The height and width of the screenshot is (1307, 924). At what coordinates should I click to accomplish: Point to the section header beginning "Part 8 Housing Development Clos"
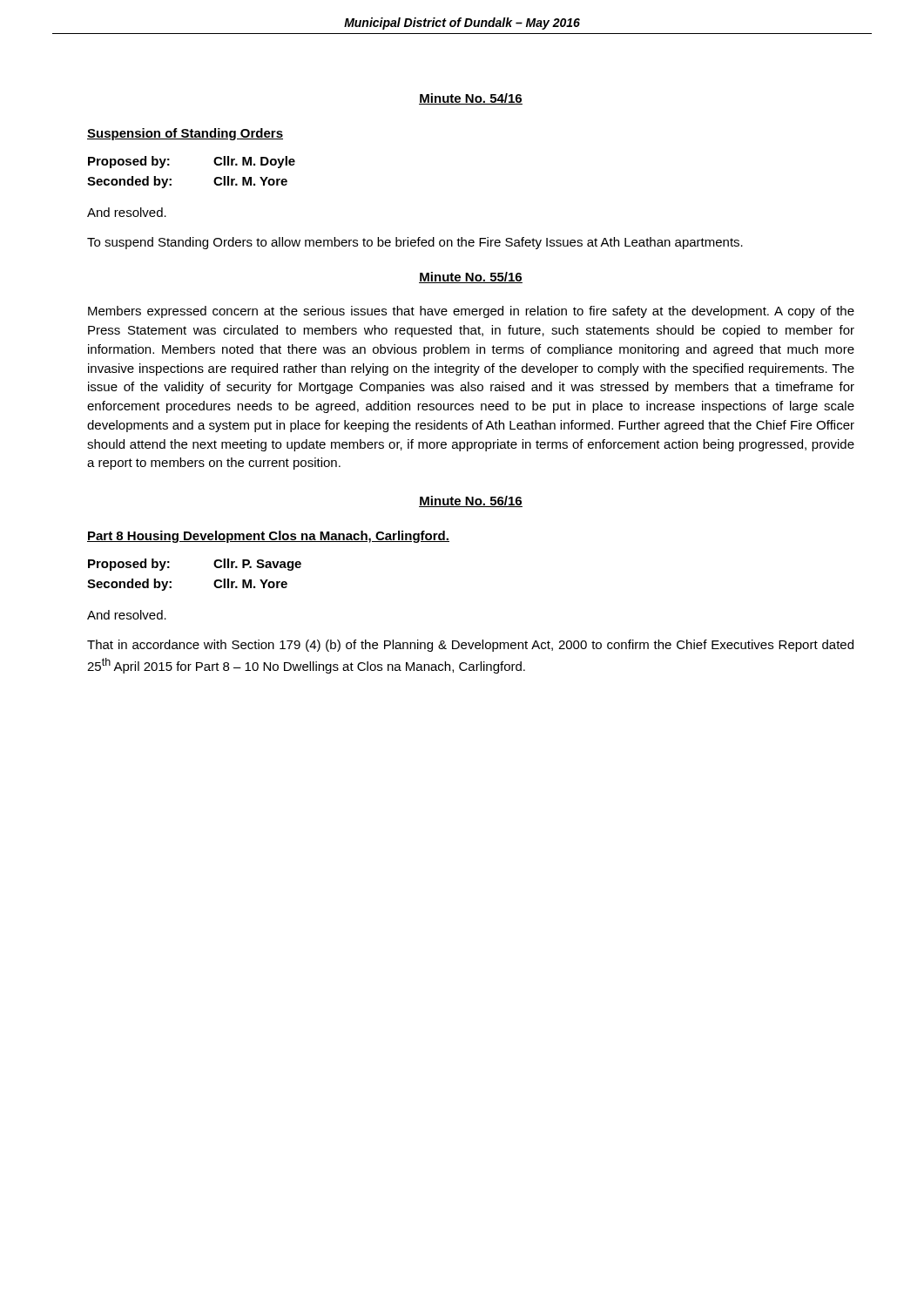point(268,535)
